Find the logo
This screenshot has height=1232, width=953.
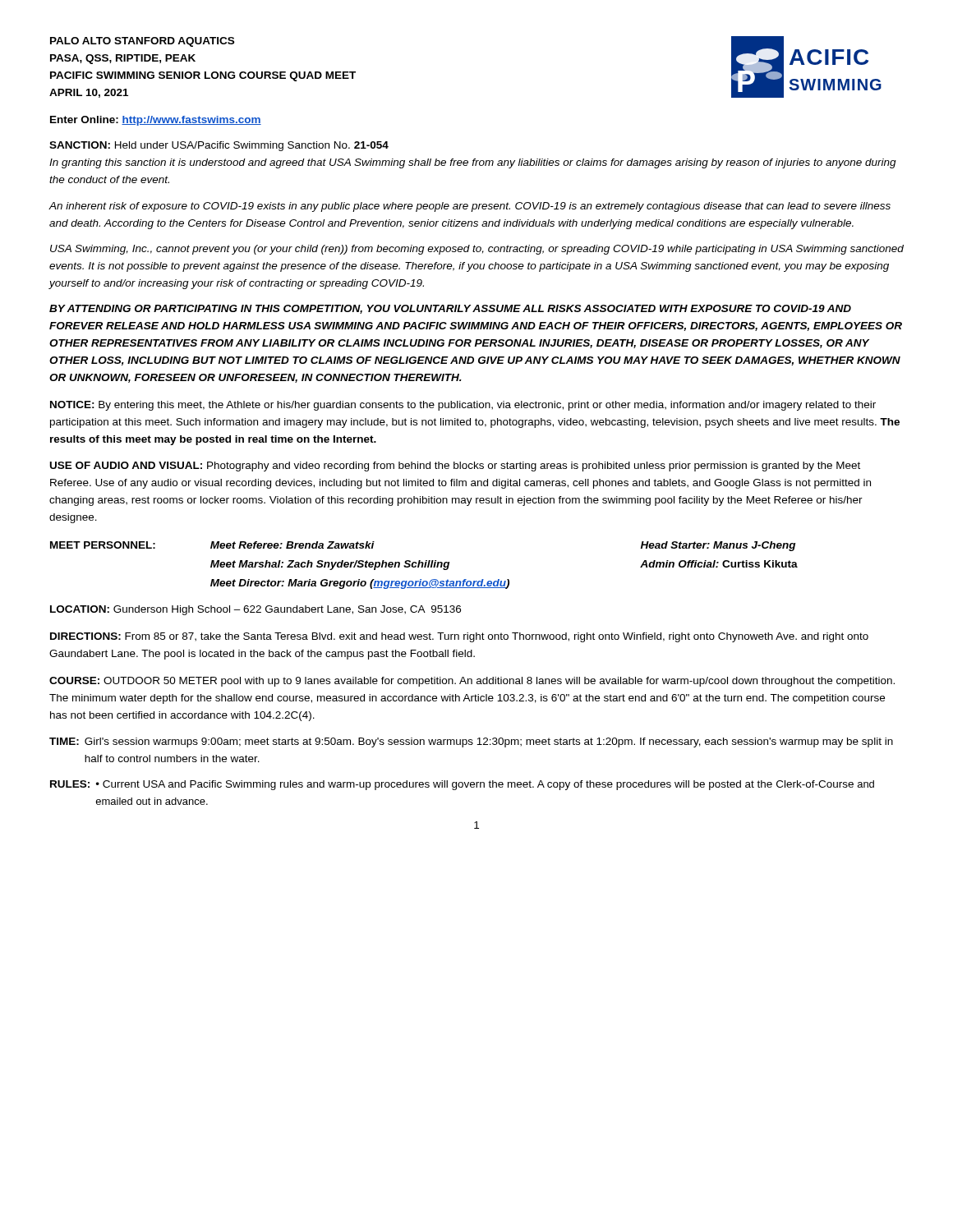[x=817, y=65]
